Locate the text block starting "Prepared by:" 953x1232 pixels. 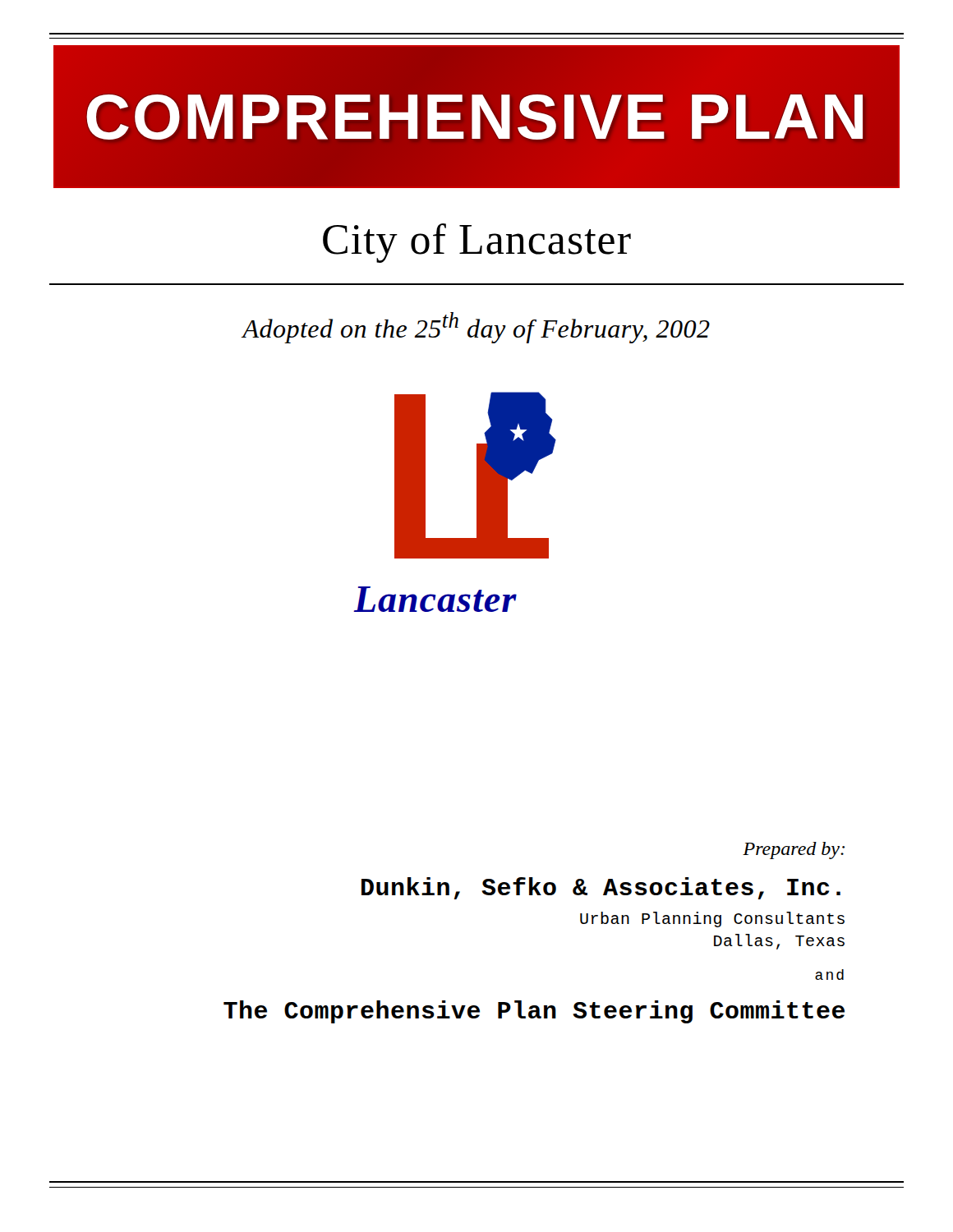[x=795, y=848]
